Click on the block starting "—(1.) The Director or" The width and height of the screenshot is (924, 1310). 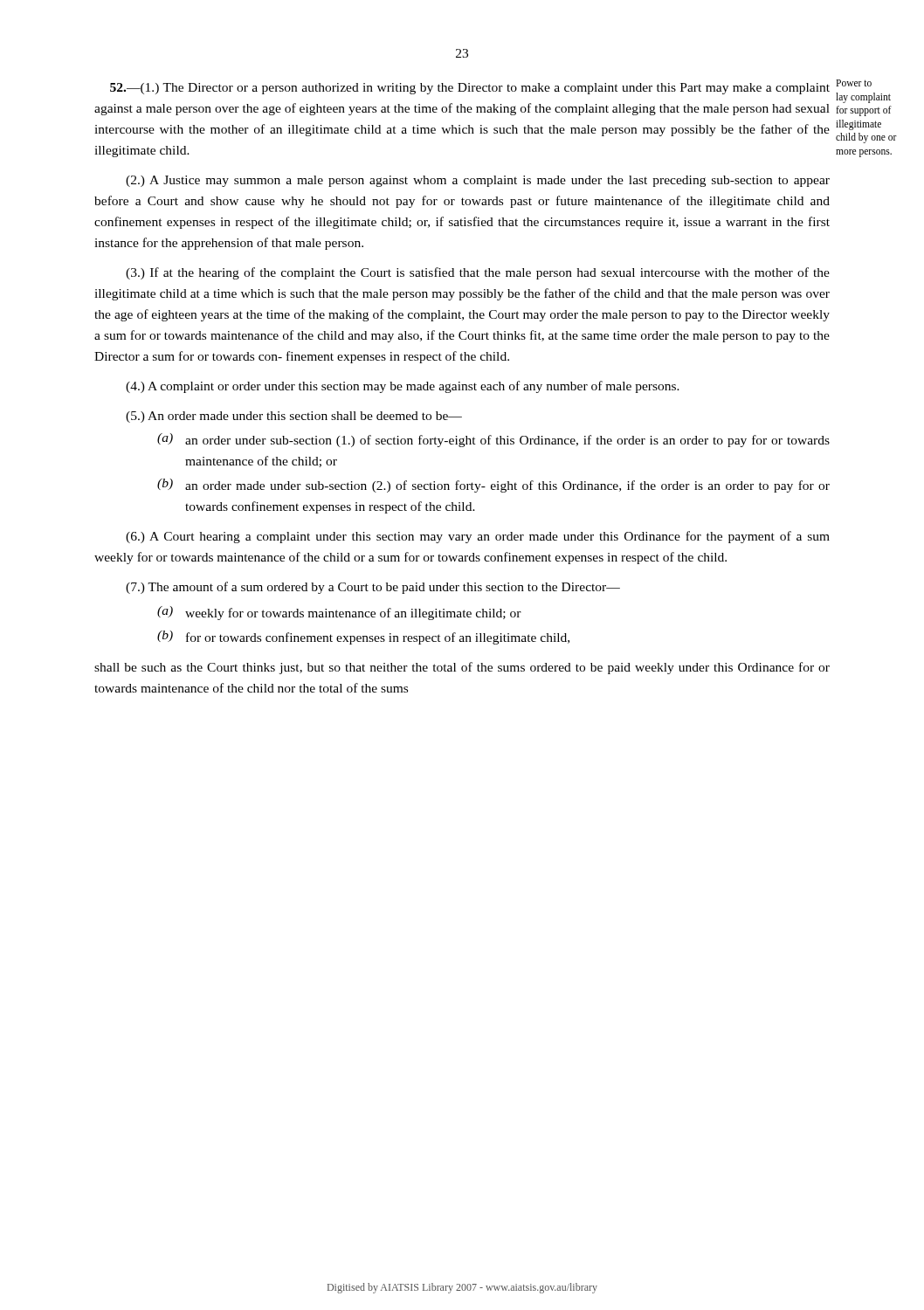[x=462, y=119]
